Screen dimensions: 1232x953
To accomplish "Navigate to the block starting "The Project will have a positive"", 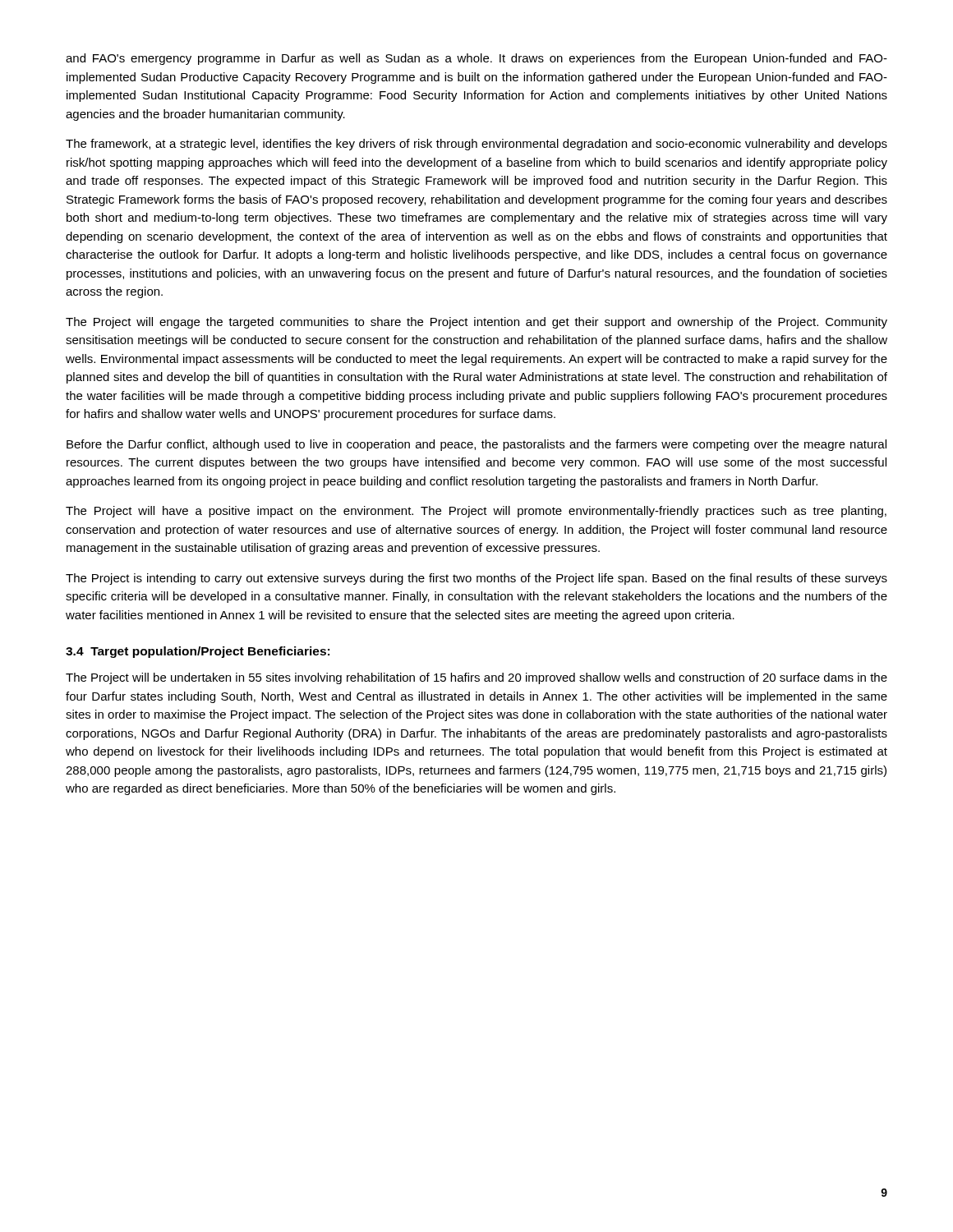I will 476,529.
